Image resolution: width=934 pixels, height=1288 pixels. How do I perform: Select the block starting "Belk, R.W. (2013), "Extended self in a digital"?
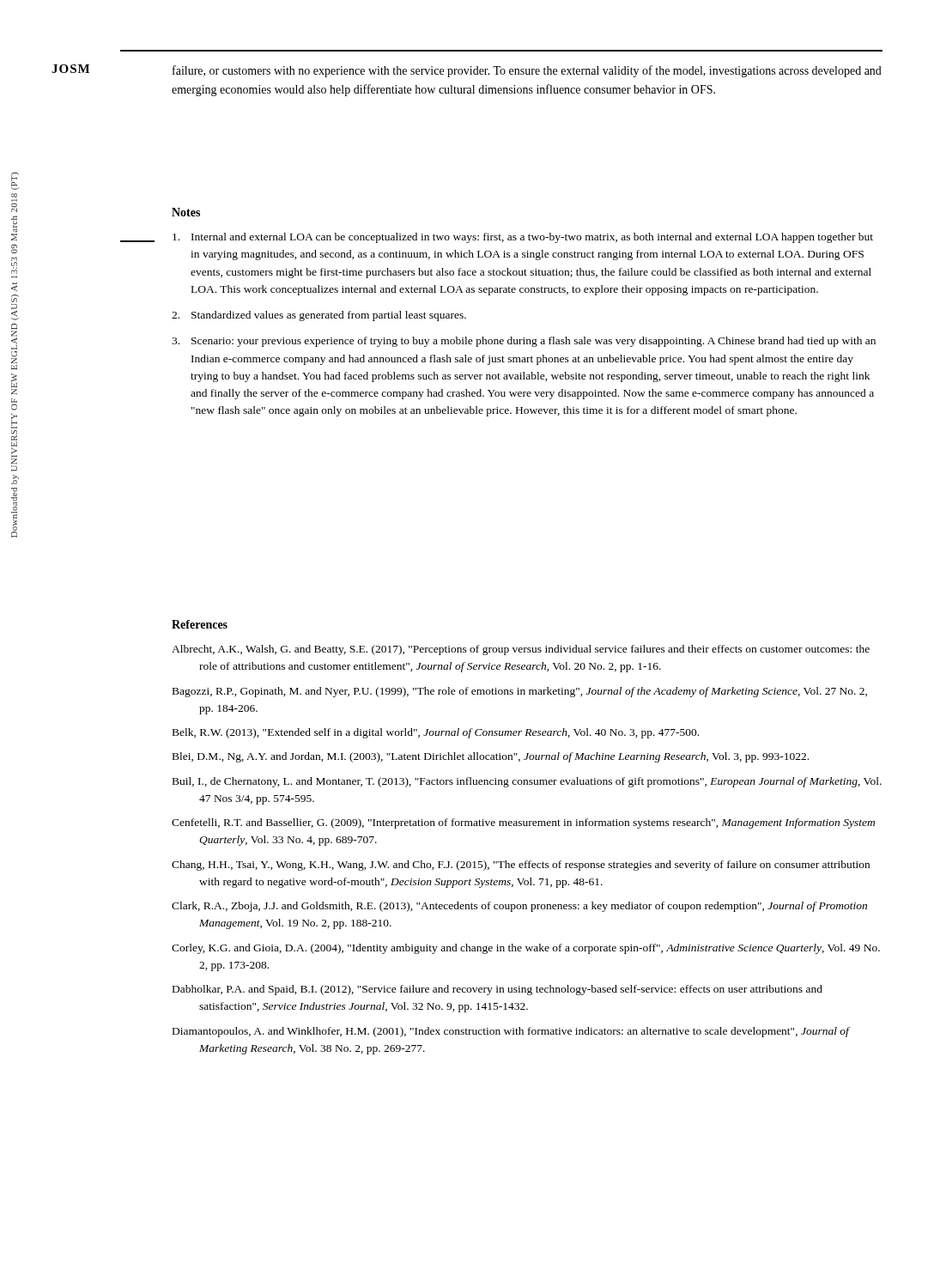tap(436, 732)
